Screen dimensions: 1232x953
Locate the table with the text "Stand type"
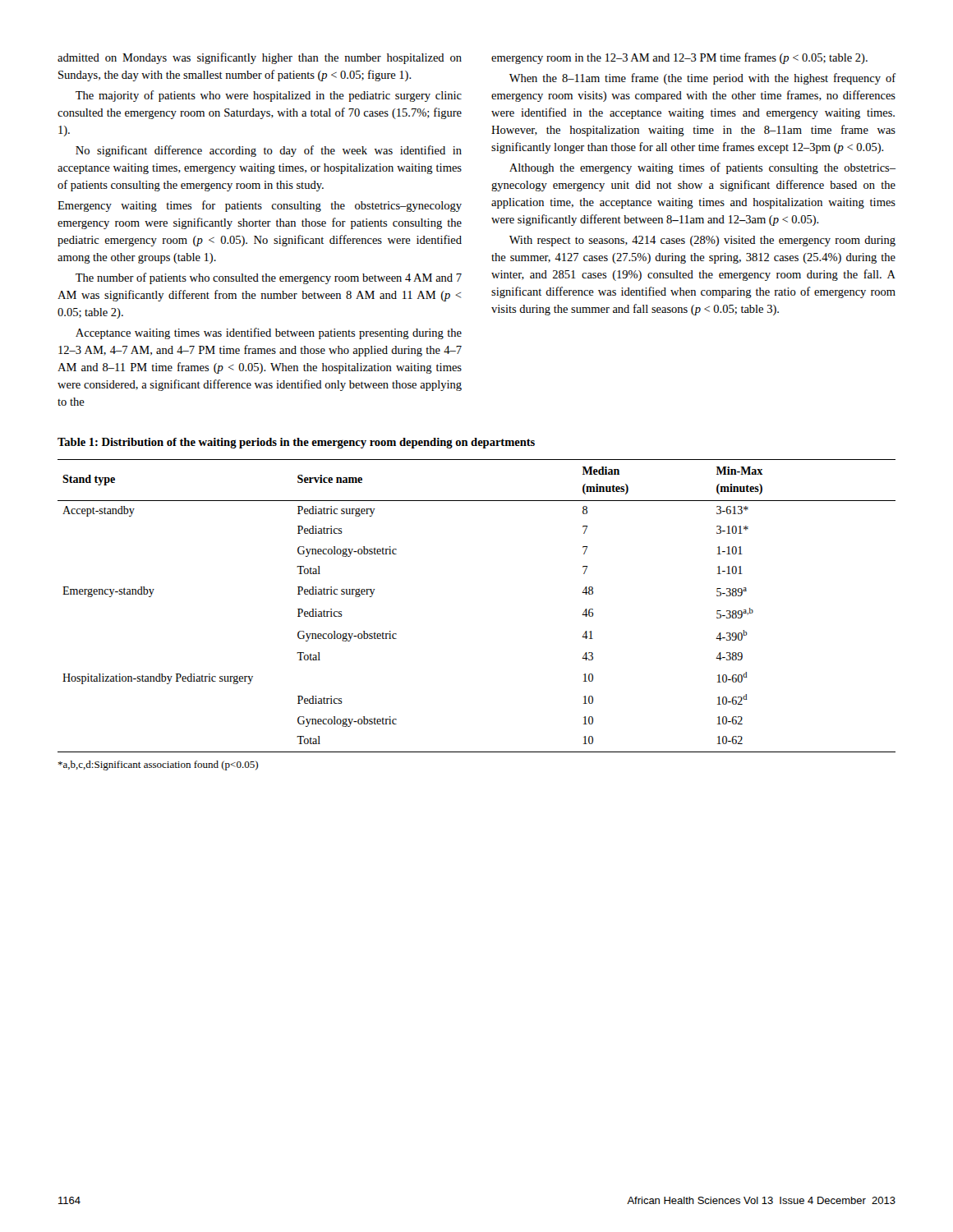click(x=476, y=606)
